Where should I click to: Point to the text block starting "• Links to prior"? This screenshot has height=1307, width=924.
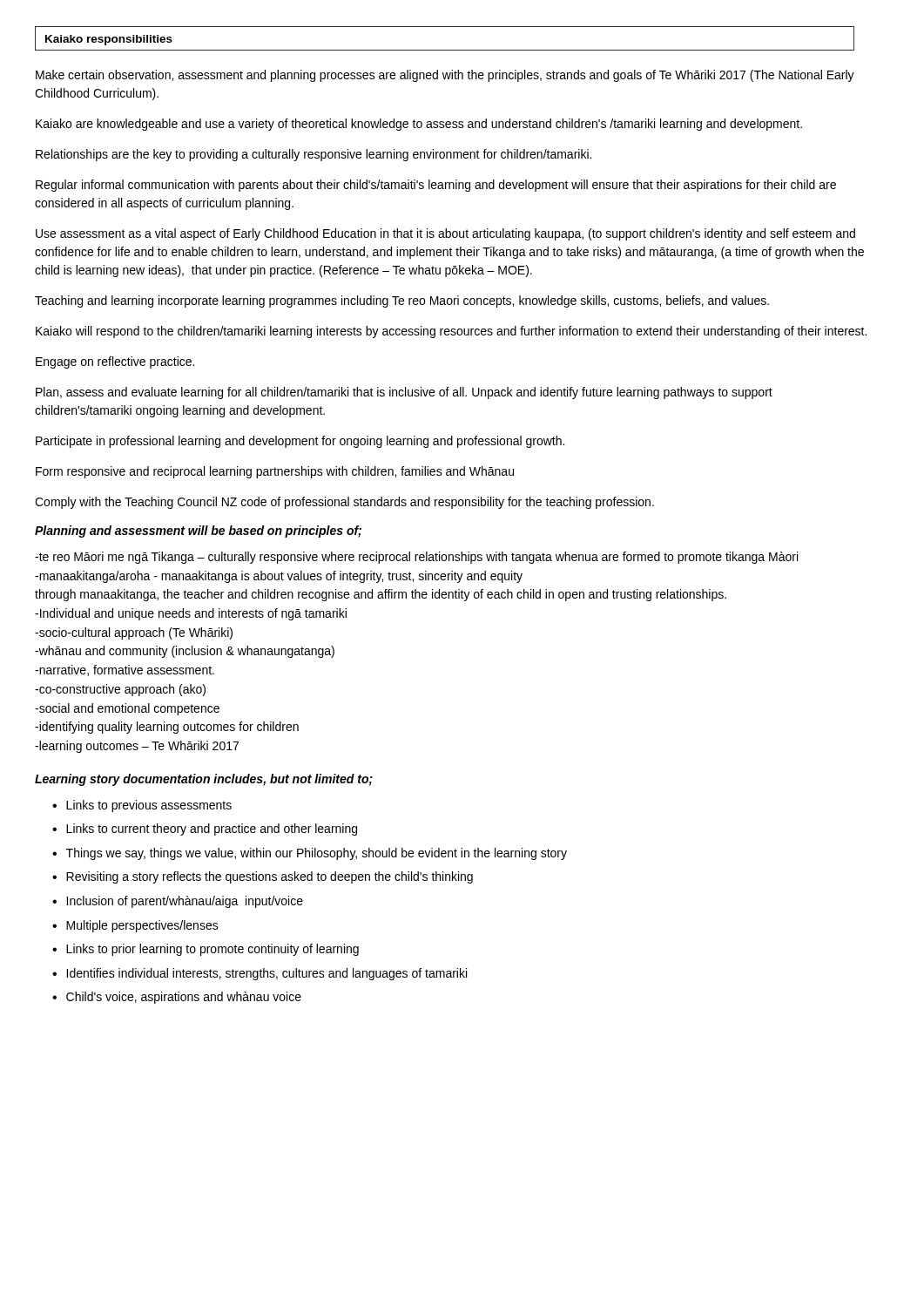pos(206,950)
